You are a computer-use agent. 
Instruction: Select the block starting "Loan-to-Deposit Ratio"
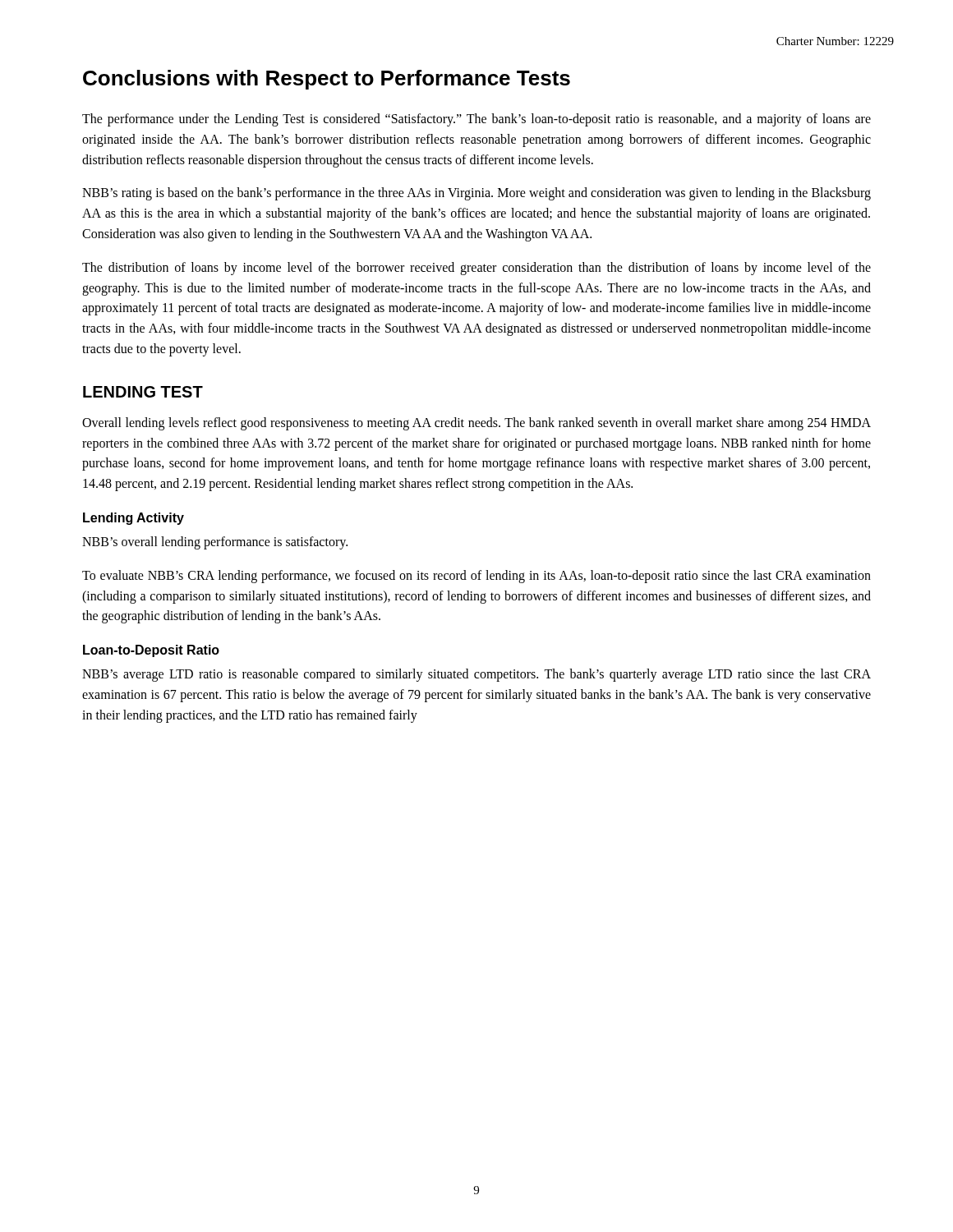pyautogui.click(x=151, y=650)
